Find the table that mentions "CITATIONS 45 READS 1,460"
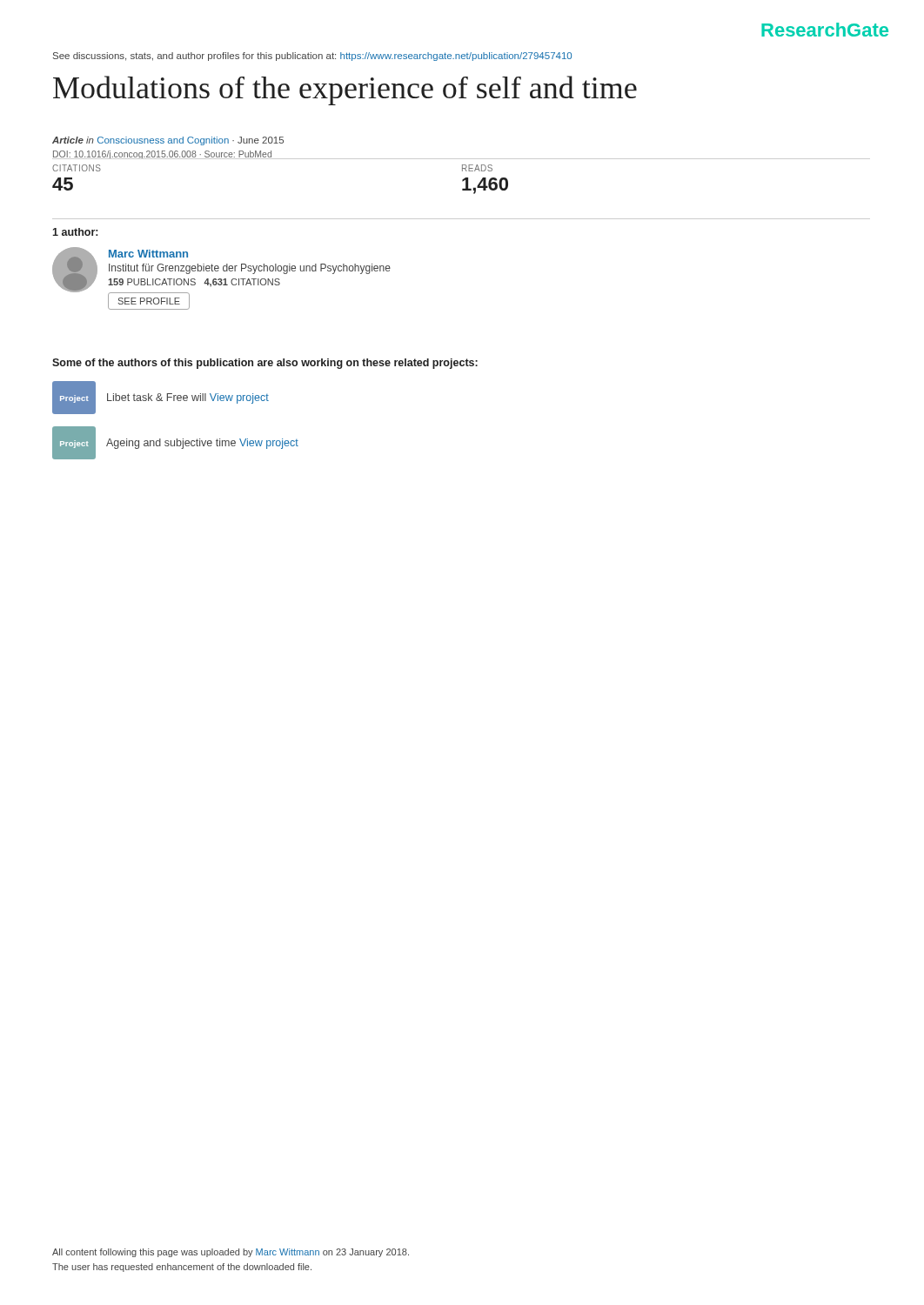Screen dimensions: 1305x924 point(461,180)
